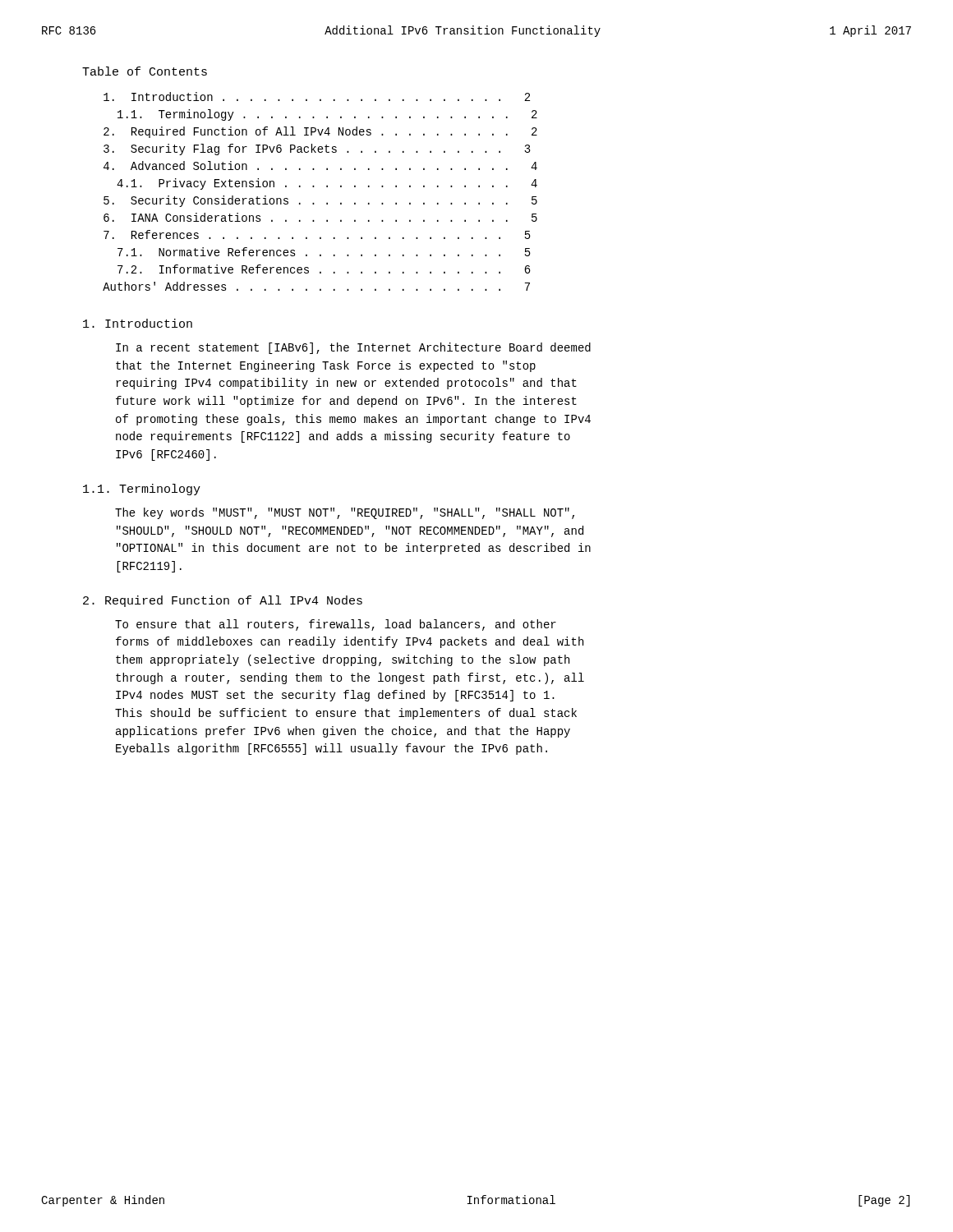Select the text block starting "In a recent statement [IABv6], the Internet Architecture"
This screenshot has height=1232, width=953.
[x=353, y=402]
